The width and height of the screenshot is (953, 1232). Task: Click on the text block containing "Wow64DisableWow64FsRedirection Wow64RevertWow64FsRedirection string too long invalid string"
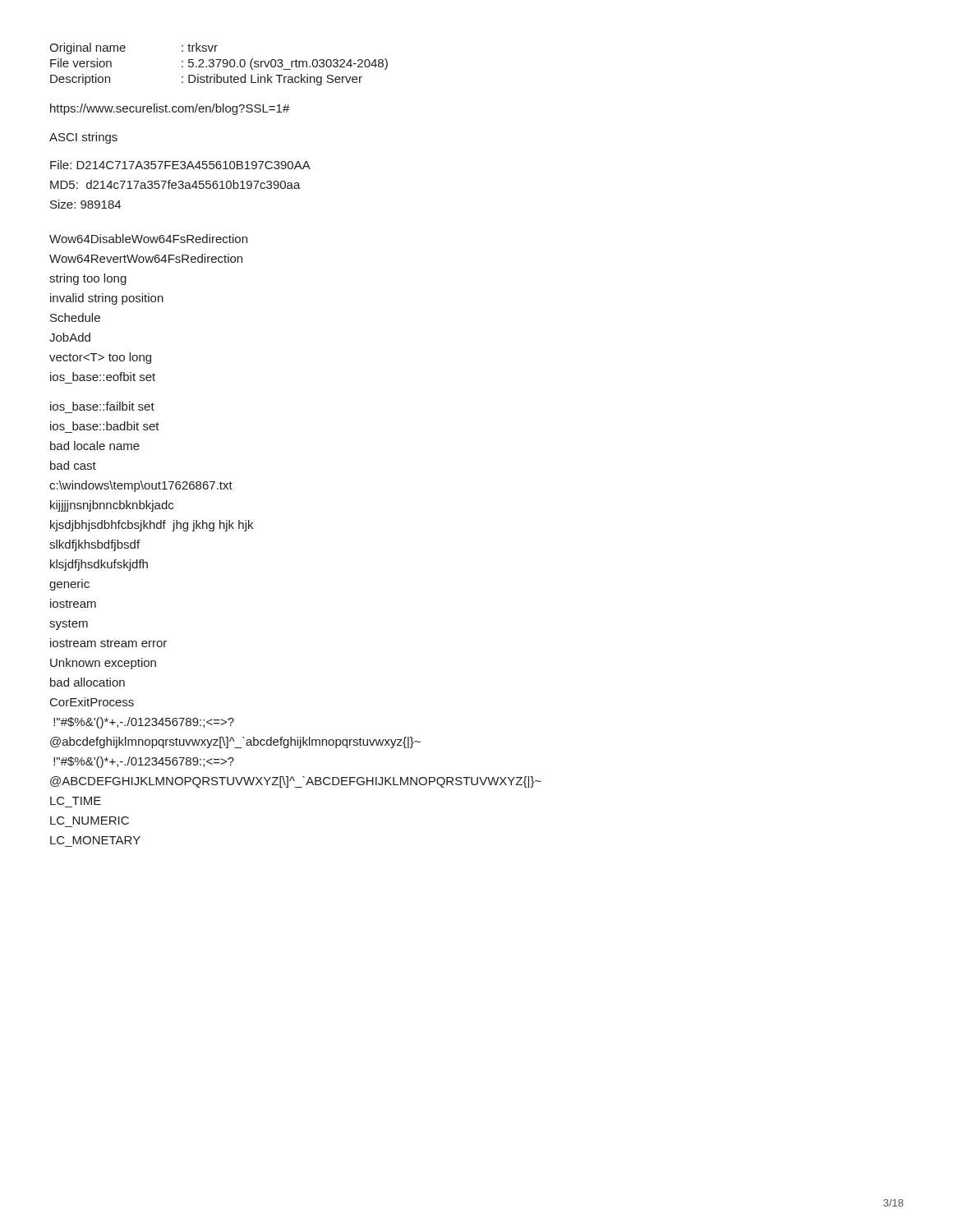coord(149,308)
